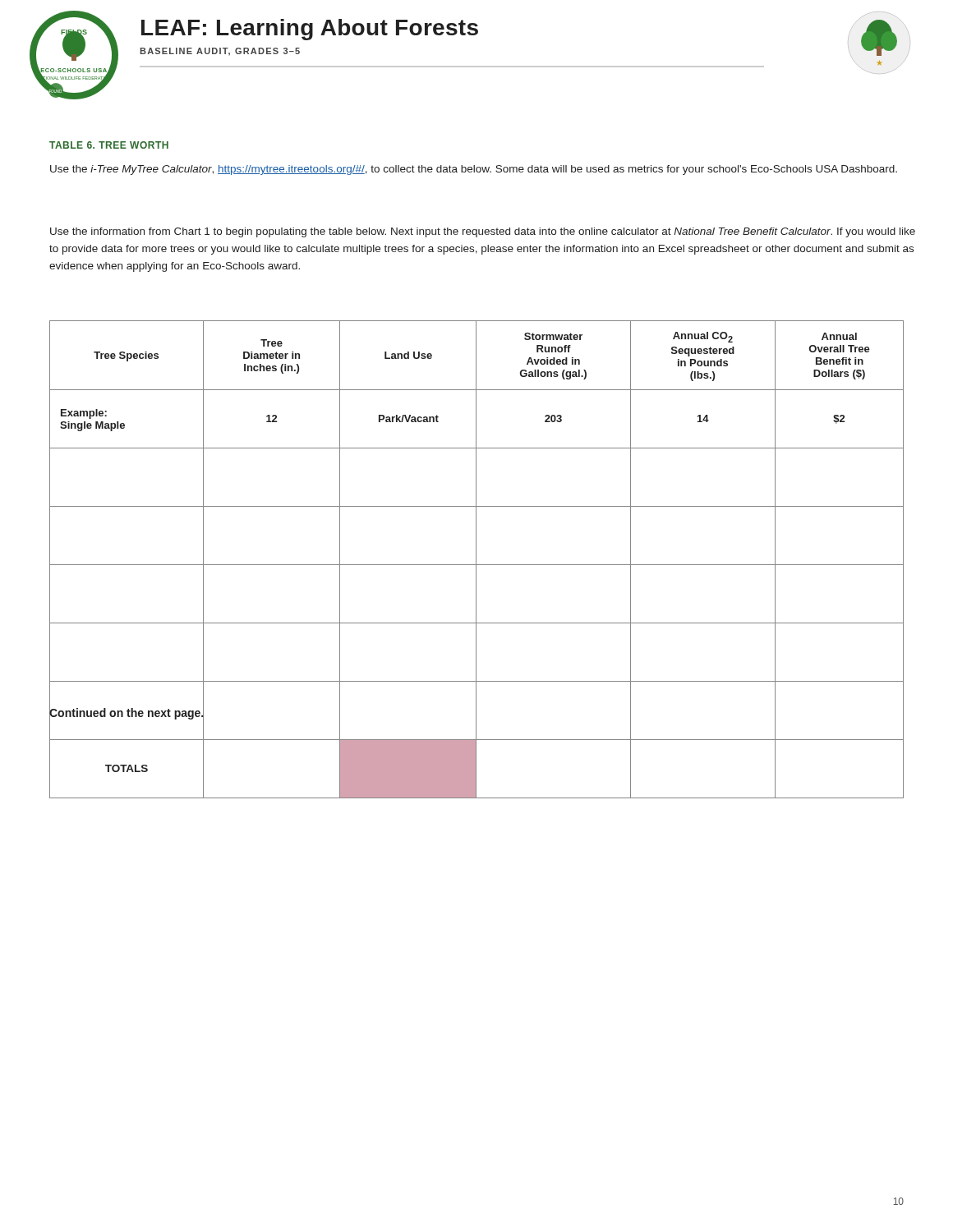Select the section header containing "TABLE 6. TREE WORTH"

pyautogui.click(x=109, y=145)
